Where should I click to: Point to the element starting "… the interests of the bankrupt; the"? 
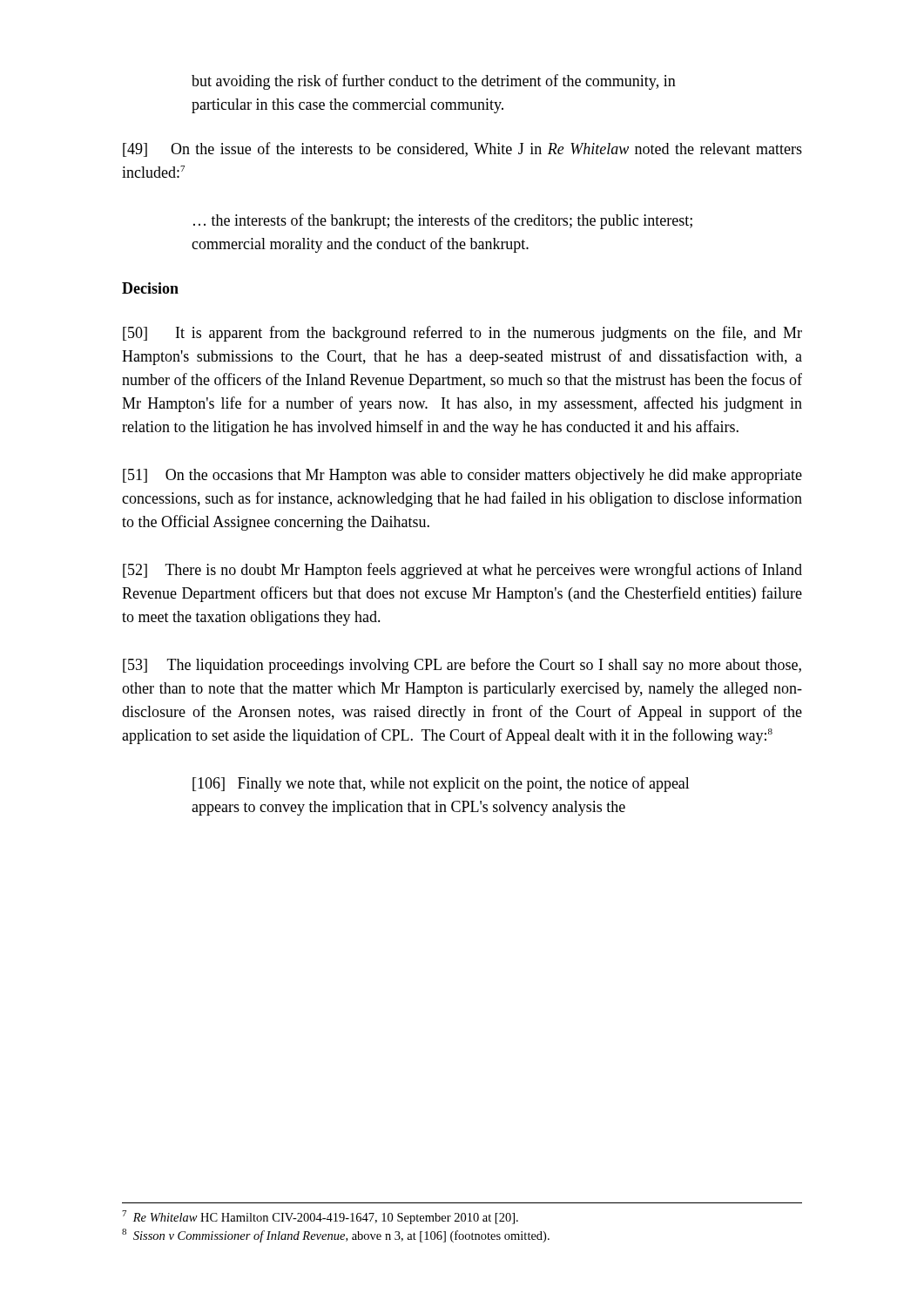coord(443,232)
